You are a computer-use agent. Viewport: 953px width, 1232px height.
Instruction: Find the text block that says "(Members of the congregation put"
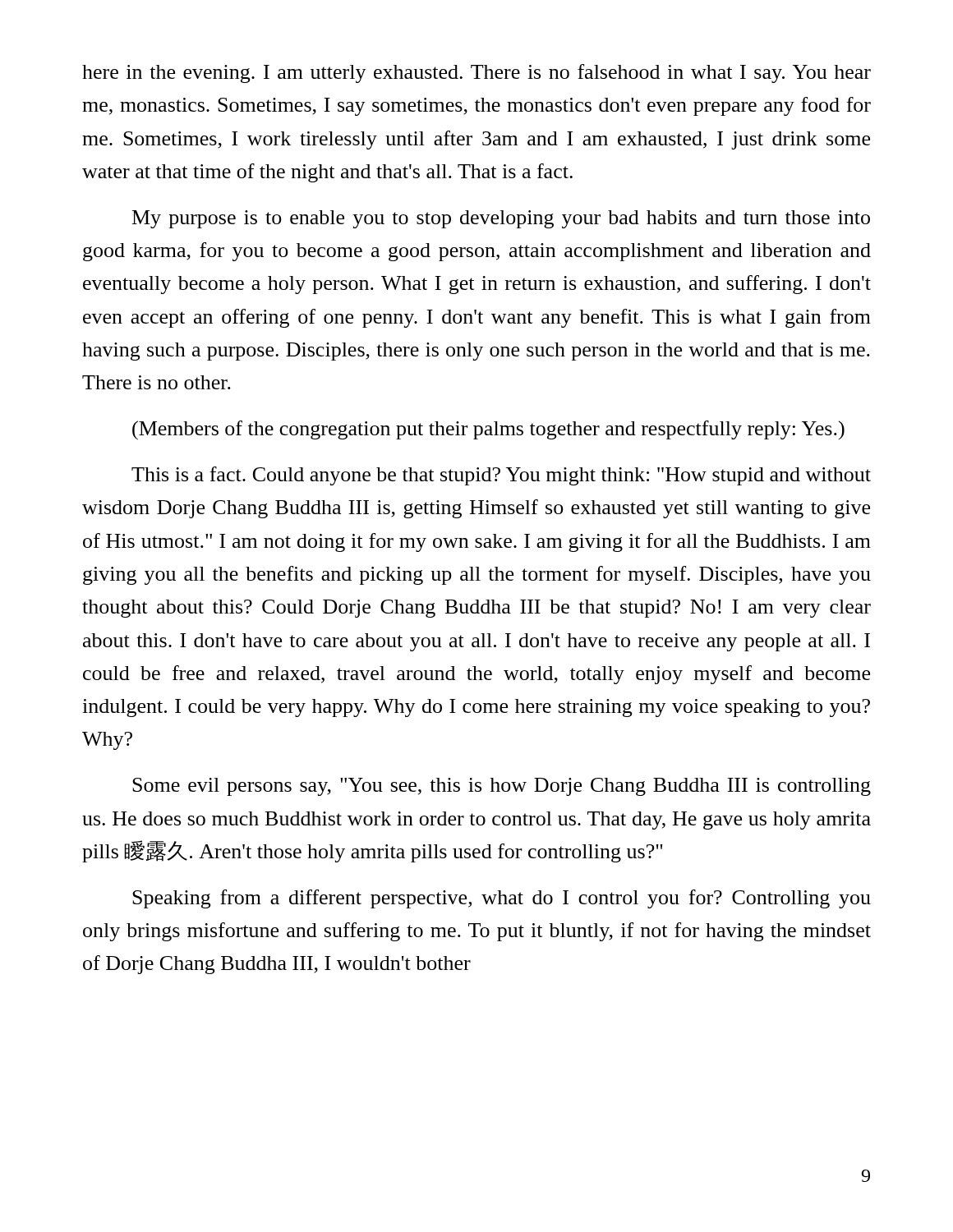[476, 429]
